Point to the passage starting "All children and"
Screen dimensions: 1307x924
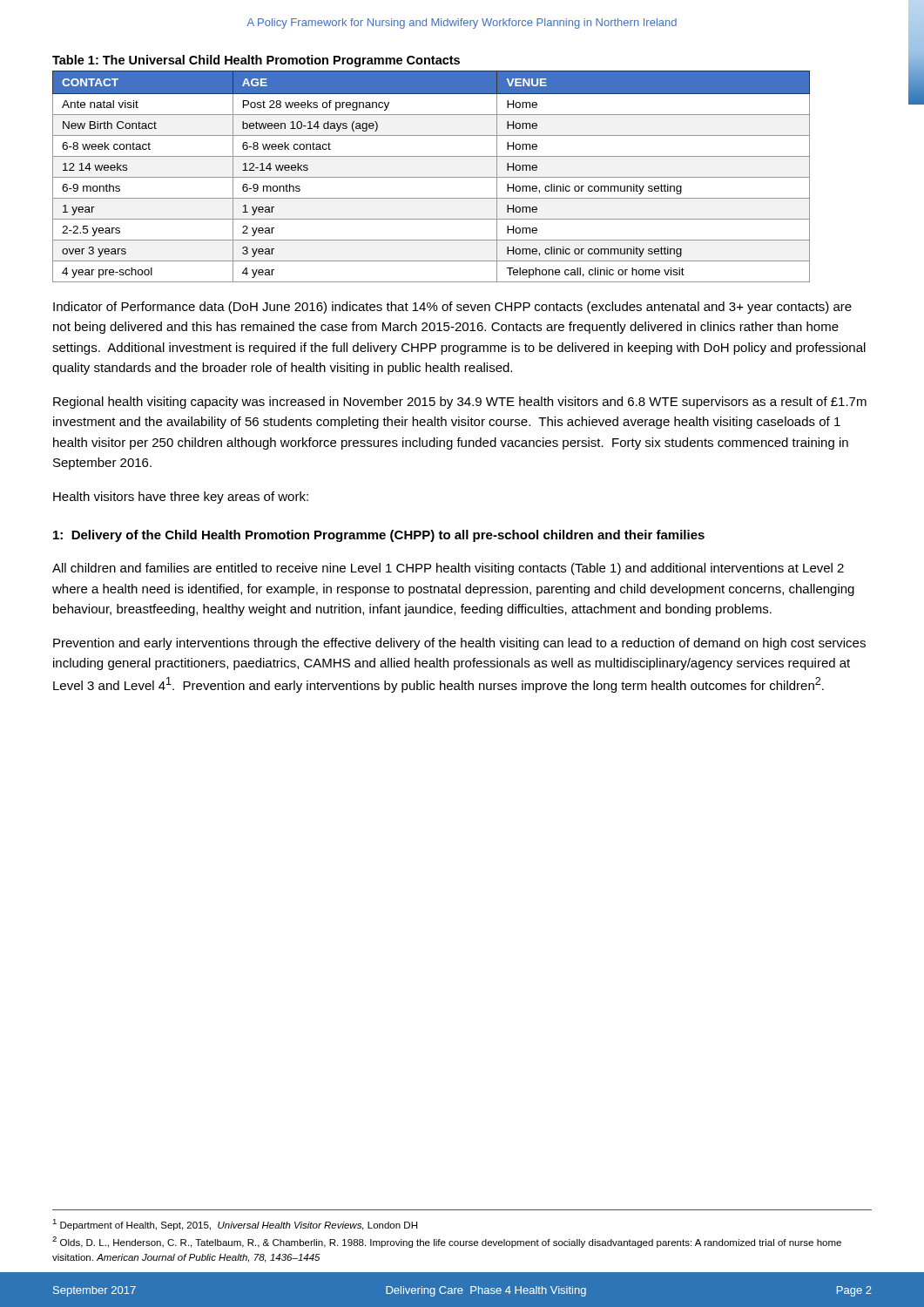point(453,588)
